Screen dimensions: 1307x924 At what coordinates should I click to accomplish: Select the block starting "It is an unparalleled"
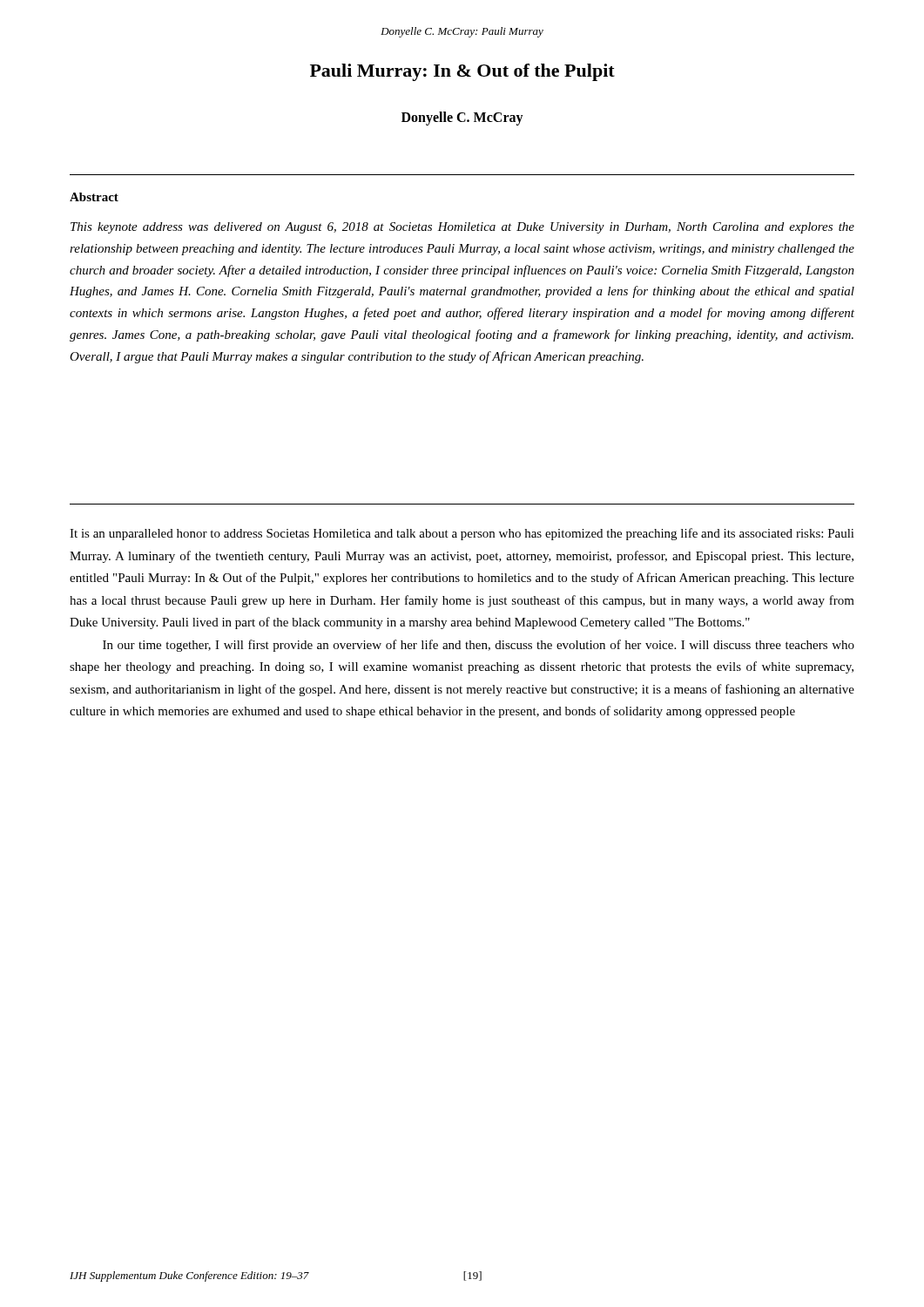462,623
